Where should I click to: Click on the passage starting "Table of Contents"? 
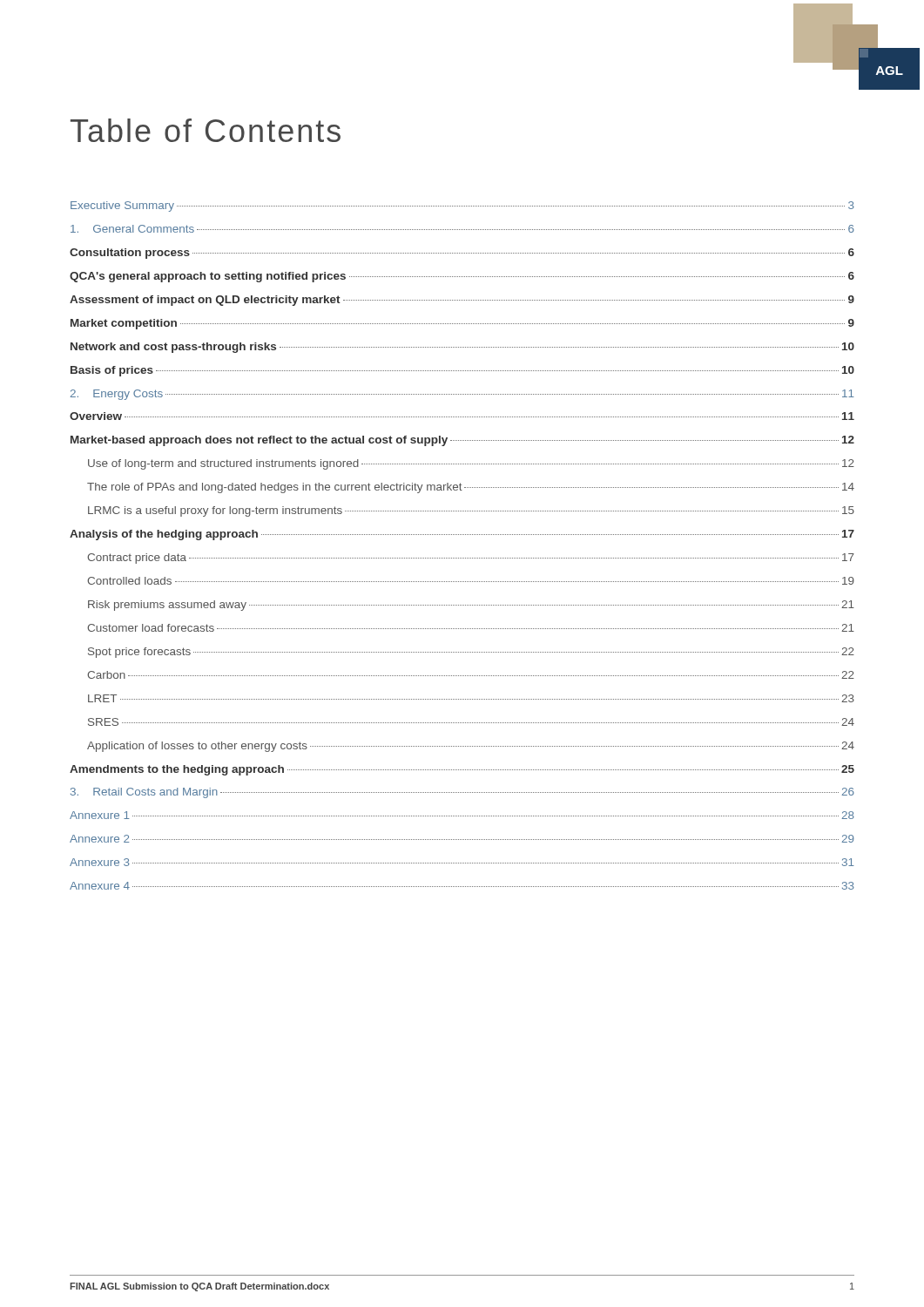(206, 131)
